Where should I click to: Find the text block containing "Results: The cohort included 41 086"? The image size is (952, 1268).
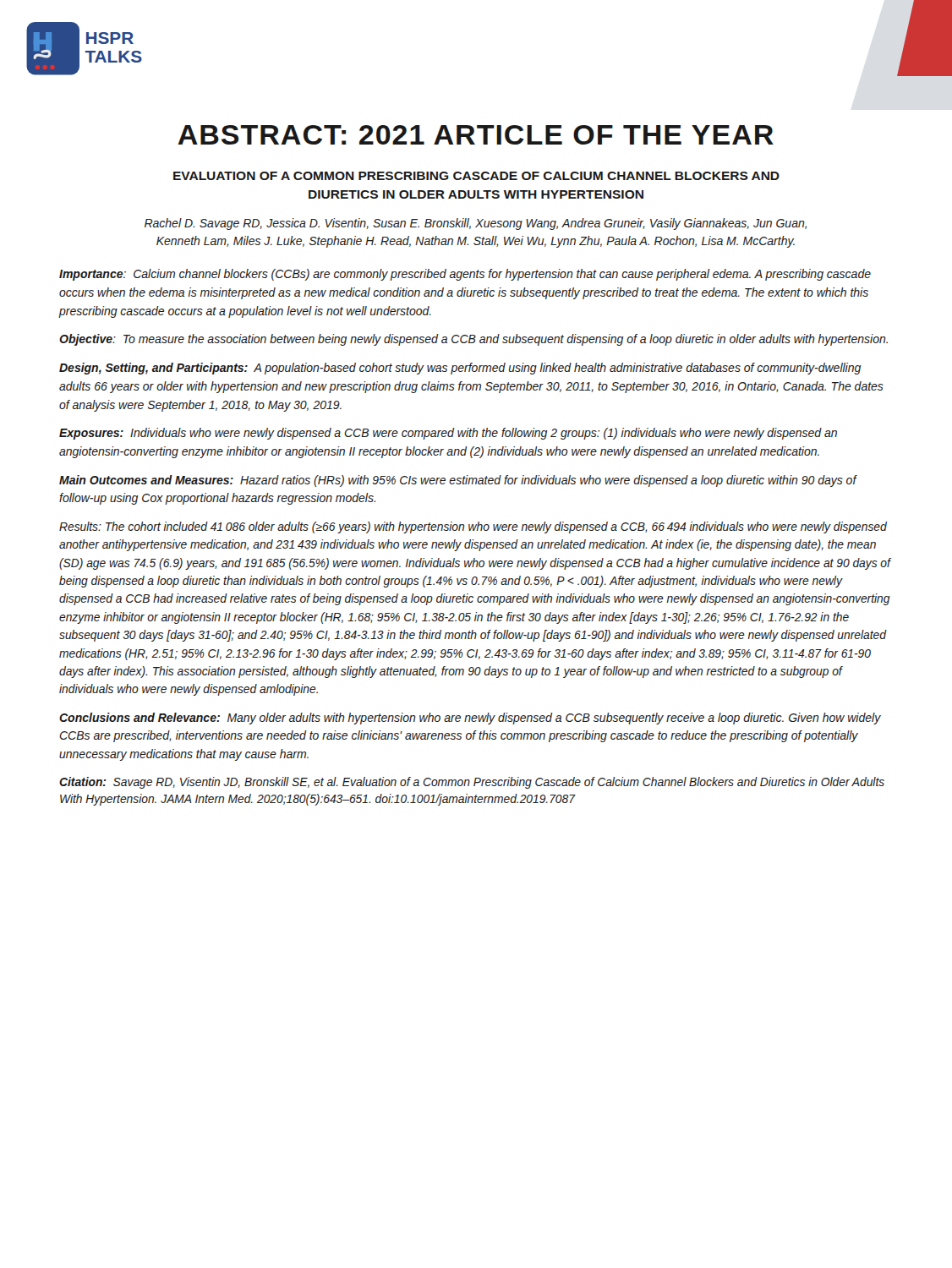click(475, 608)
